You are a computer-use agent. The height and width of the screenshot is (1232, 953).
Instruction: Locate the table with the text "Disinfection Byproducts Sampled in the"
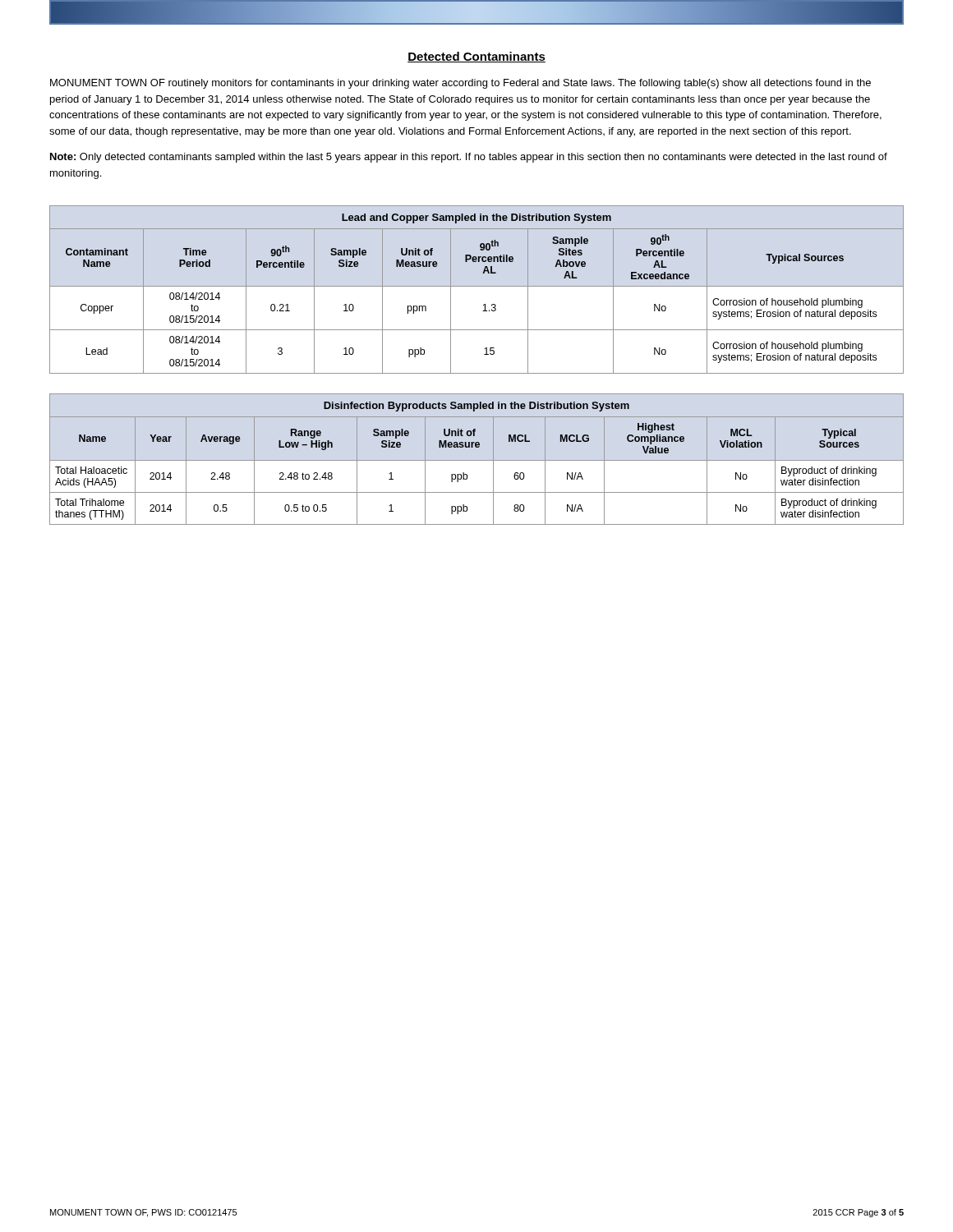pyautogui.click(x=476, y=459)
